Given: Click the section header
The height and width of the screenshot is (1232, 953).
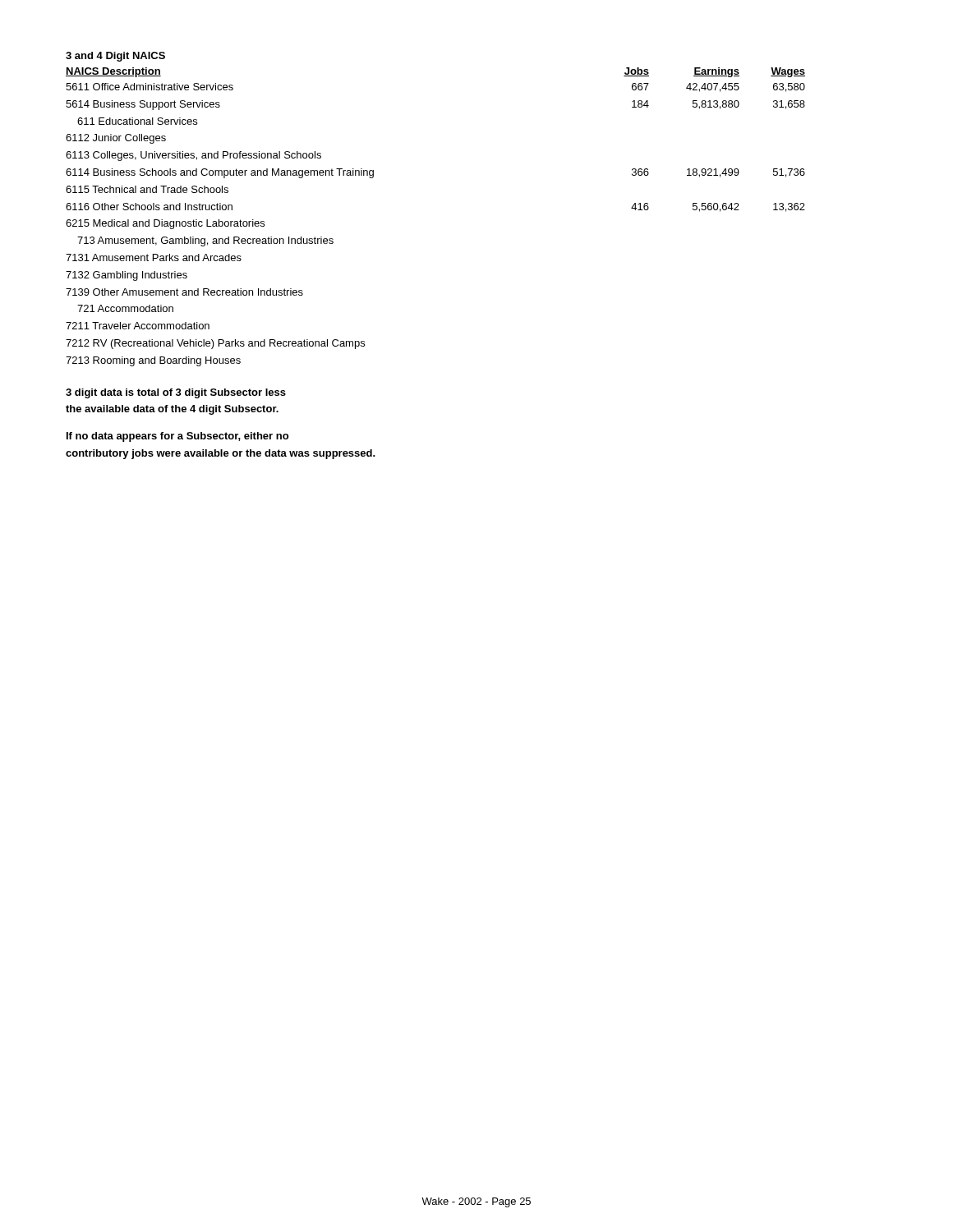Looking at the screenshot, I should pyautogui.click(x=116, y=55).
